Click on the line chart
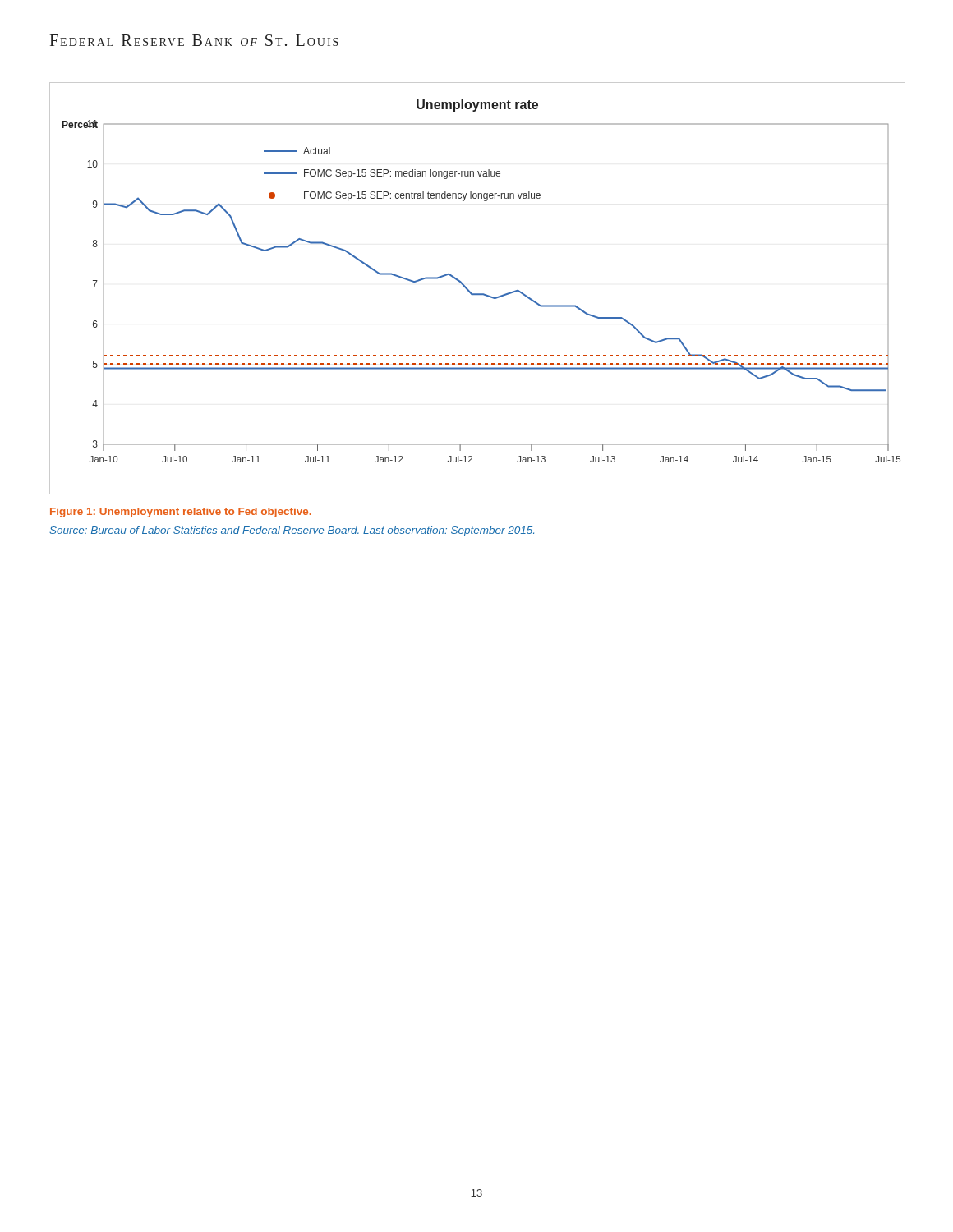The width and height of the screenshot is (953, 1232). pos(476,287)
